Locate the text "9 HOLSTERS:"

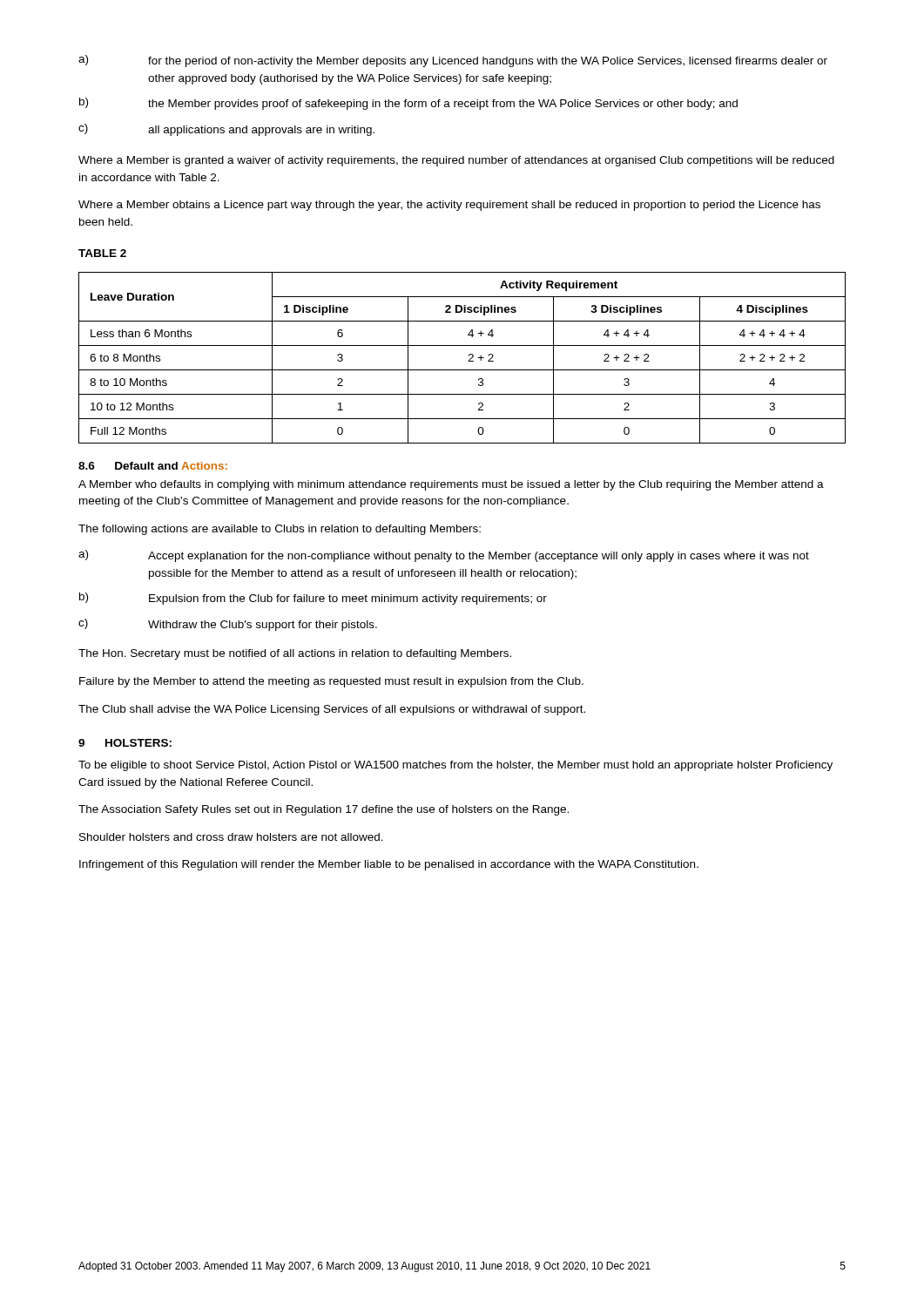click(x=125, y=743)
